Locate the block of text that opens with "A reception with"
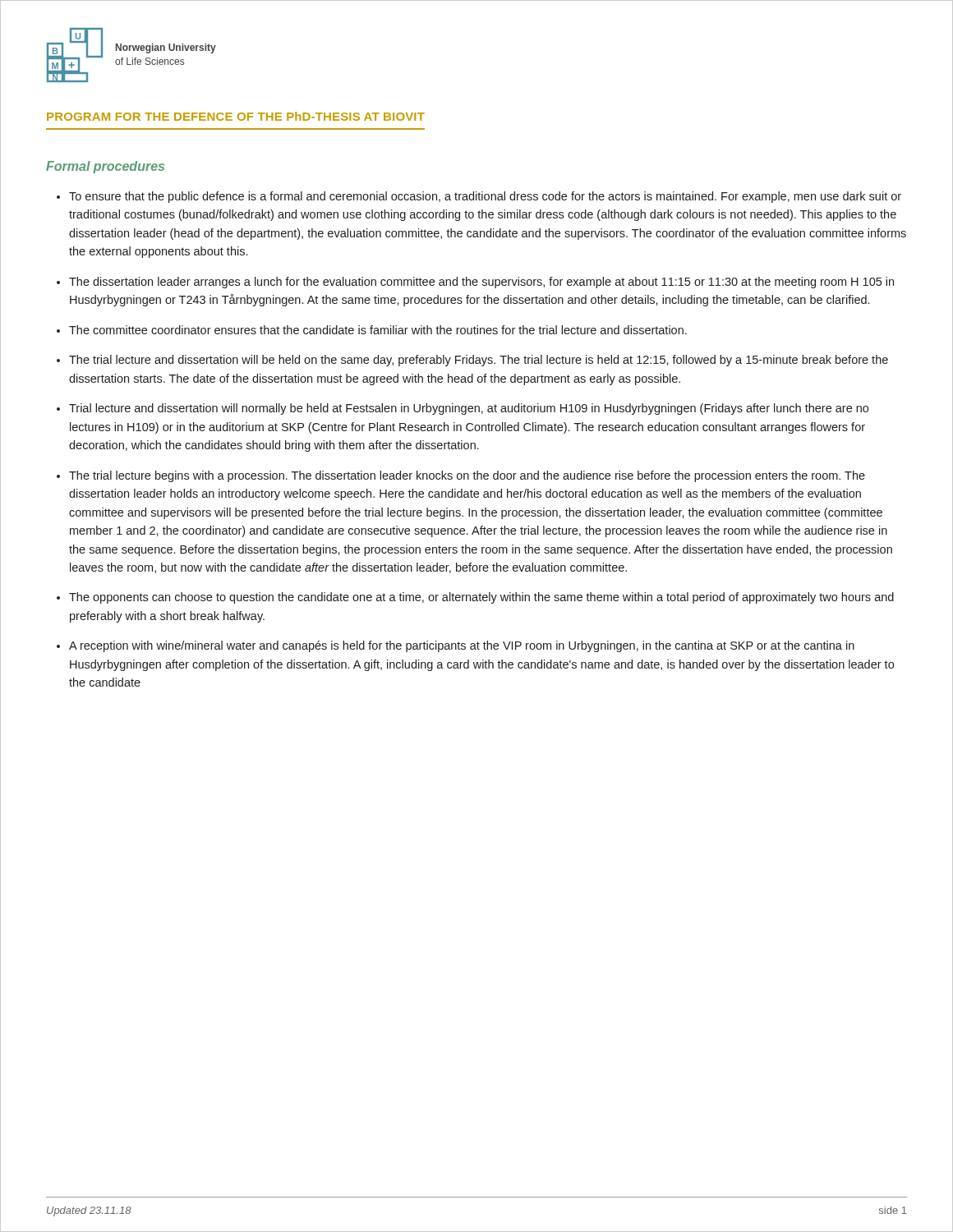 click(482, 664)
